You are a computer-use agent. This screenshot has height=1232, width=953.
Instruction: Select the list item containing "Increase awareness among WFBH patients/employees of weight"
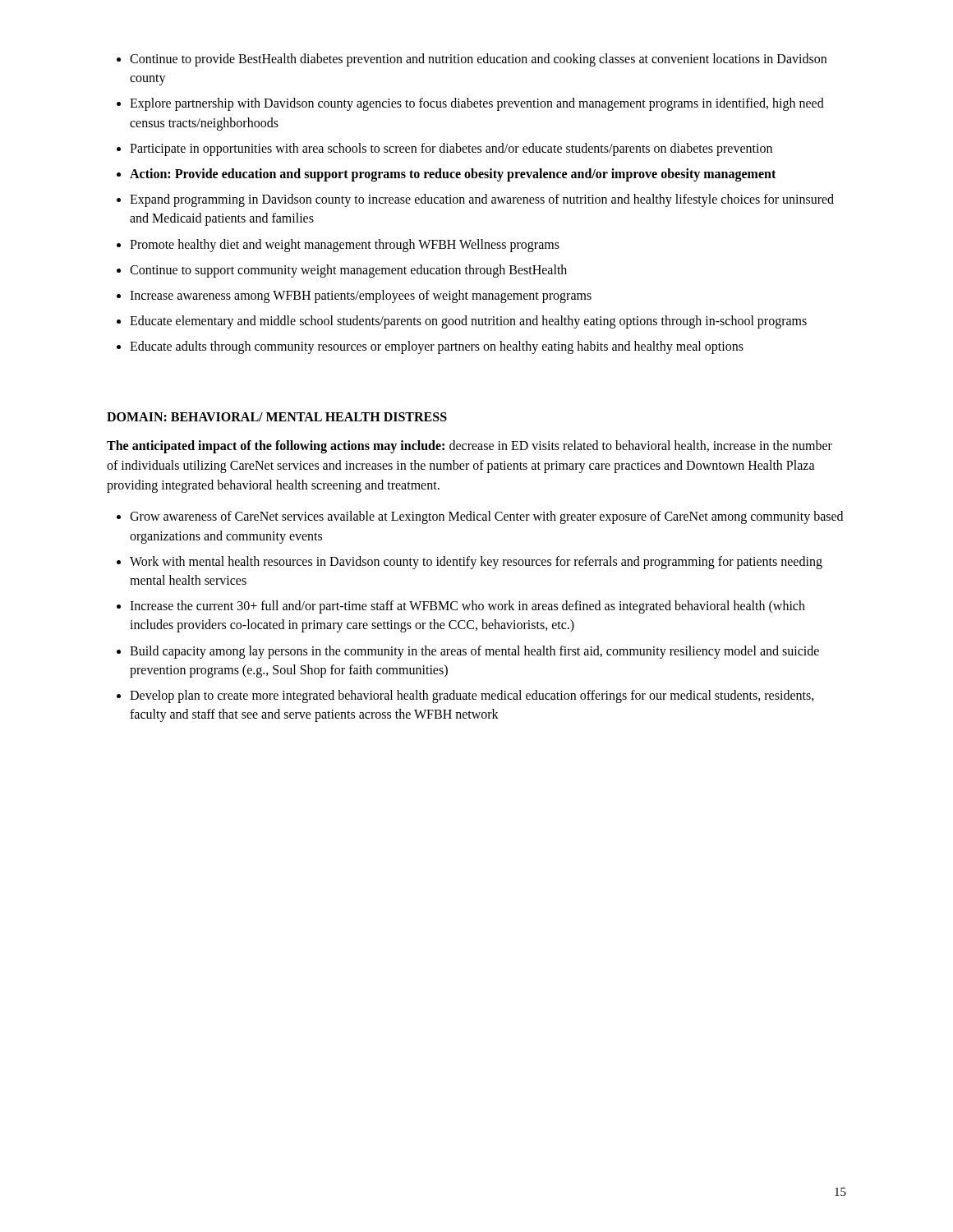point(488,295)
